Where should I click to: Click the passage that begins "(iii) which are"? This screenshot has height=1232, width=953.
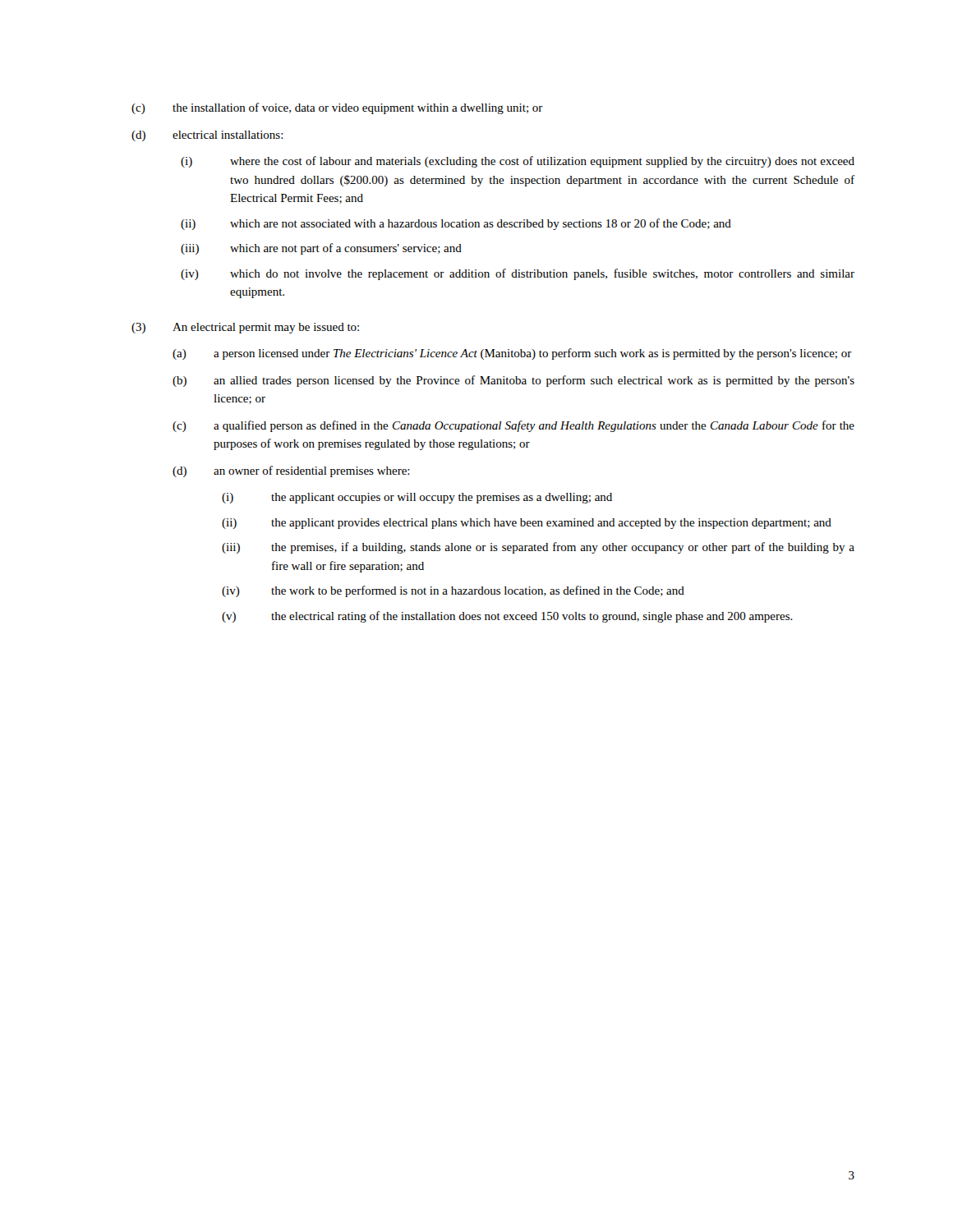[321, 249]
